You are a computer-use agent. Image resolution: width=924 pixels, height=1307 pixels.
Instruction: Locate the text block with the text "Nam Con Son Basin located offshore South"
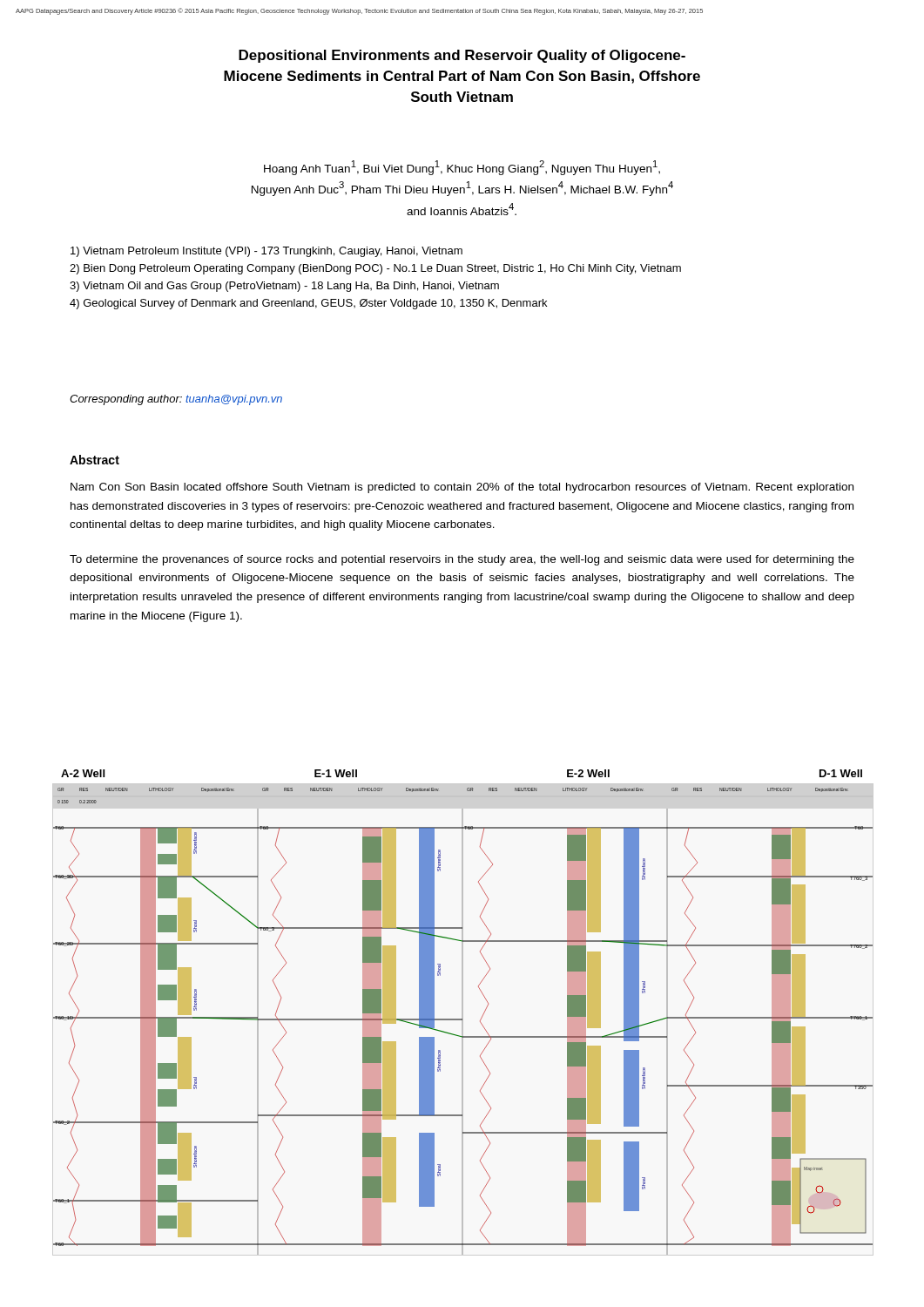(x=462, y=551)
